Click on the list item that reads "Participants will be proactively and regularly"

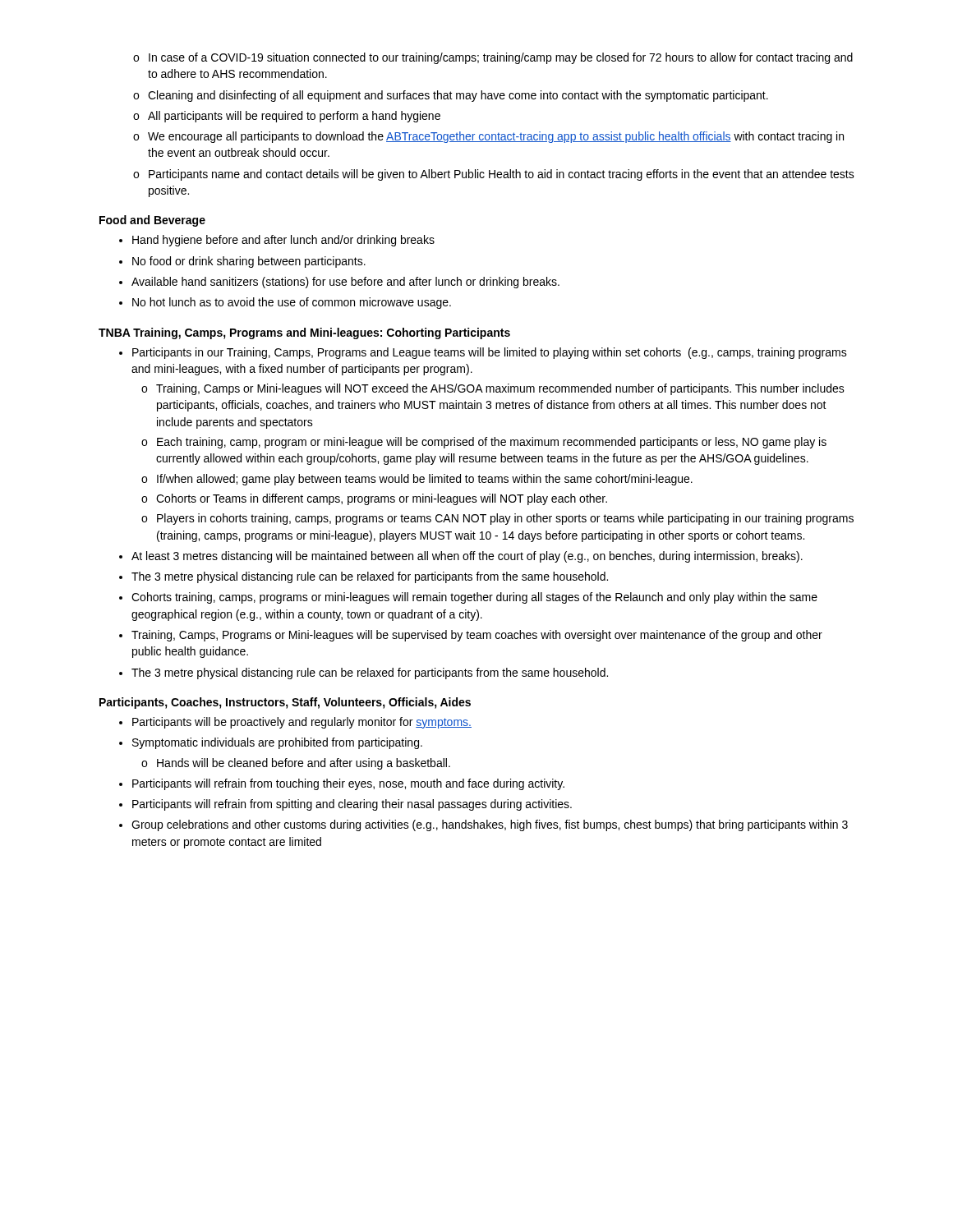pos(493,782)
